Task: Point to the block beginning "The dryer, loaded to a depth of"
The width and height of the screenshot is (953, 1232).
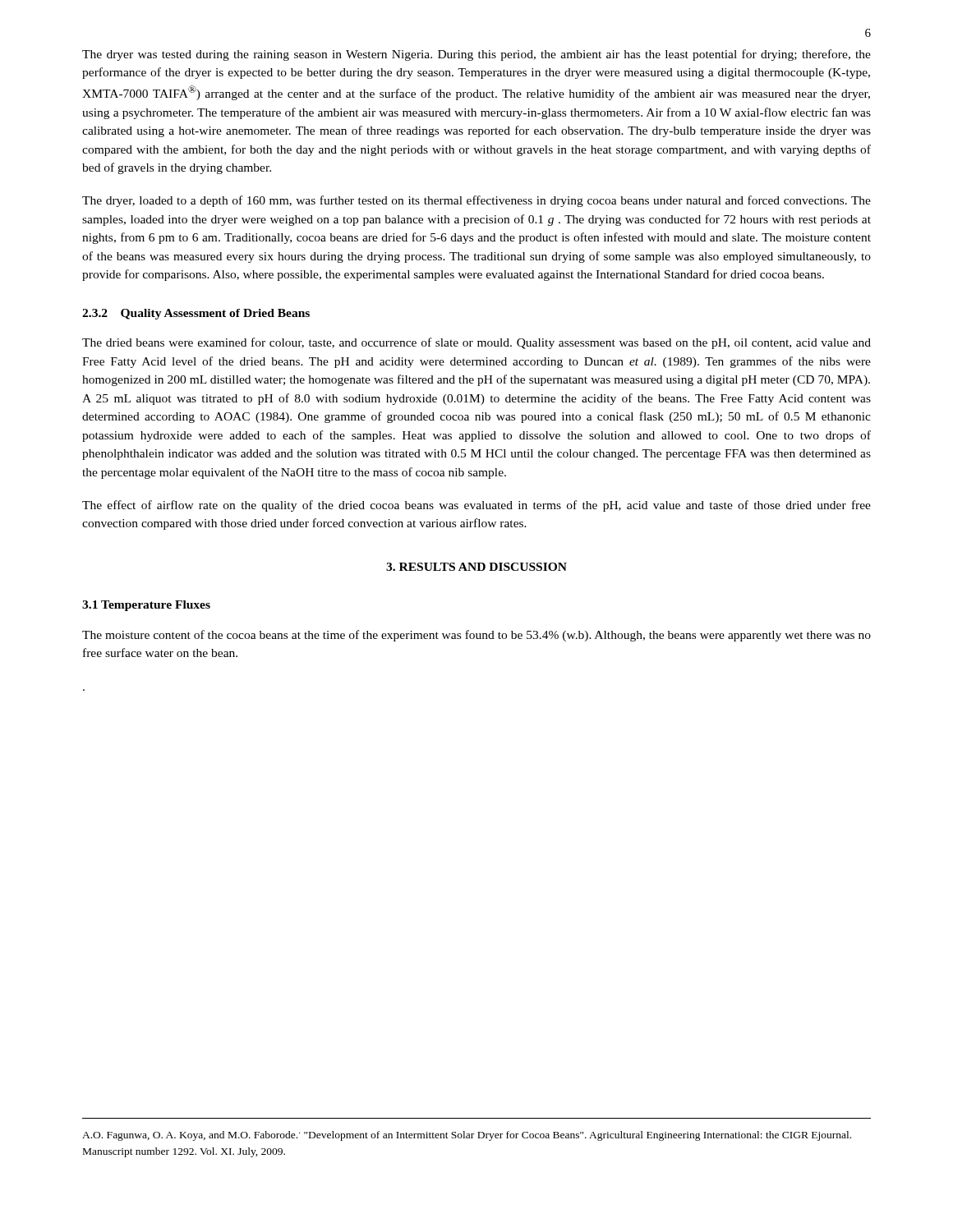Action: (476, 237)
